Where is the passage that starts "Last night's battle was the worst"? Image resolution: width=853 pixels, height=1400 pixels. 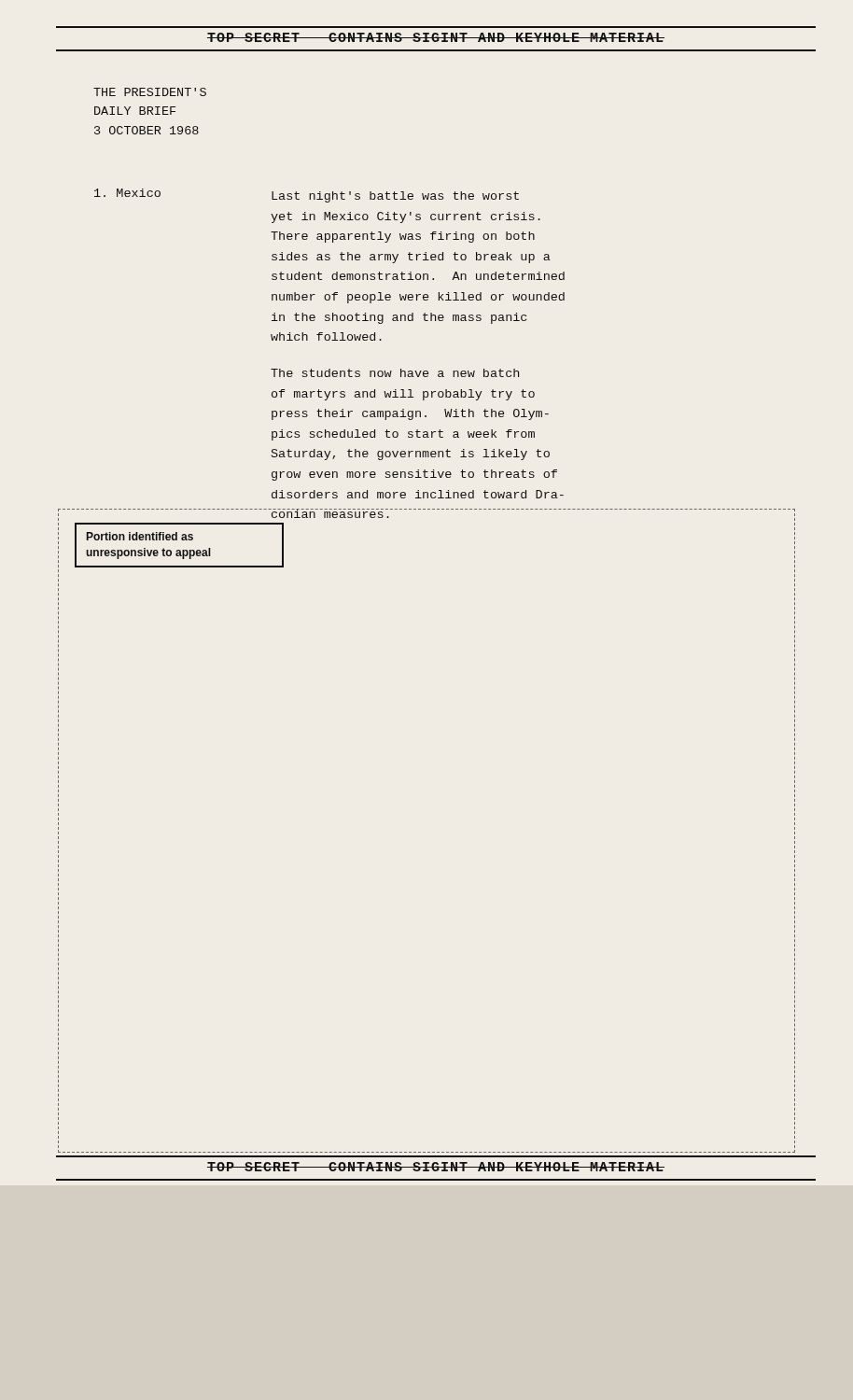pos(418,267)
